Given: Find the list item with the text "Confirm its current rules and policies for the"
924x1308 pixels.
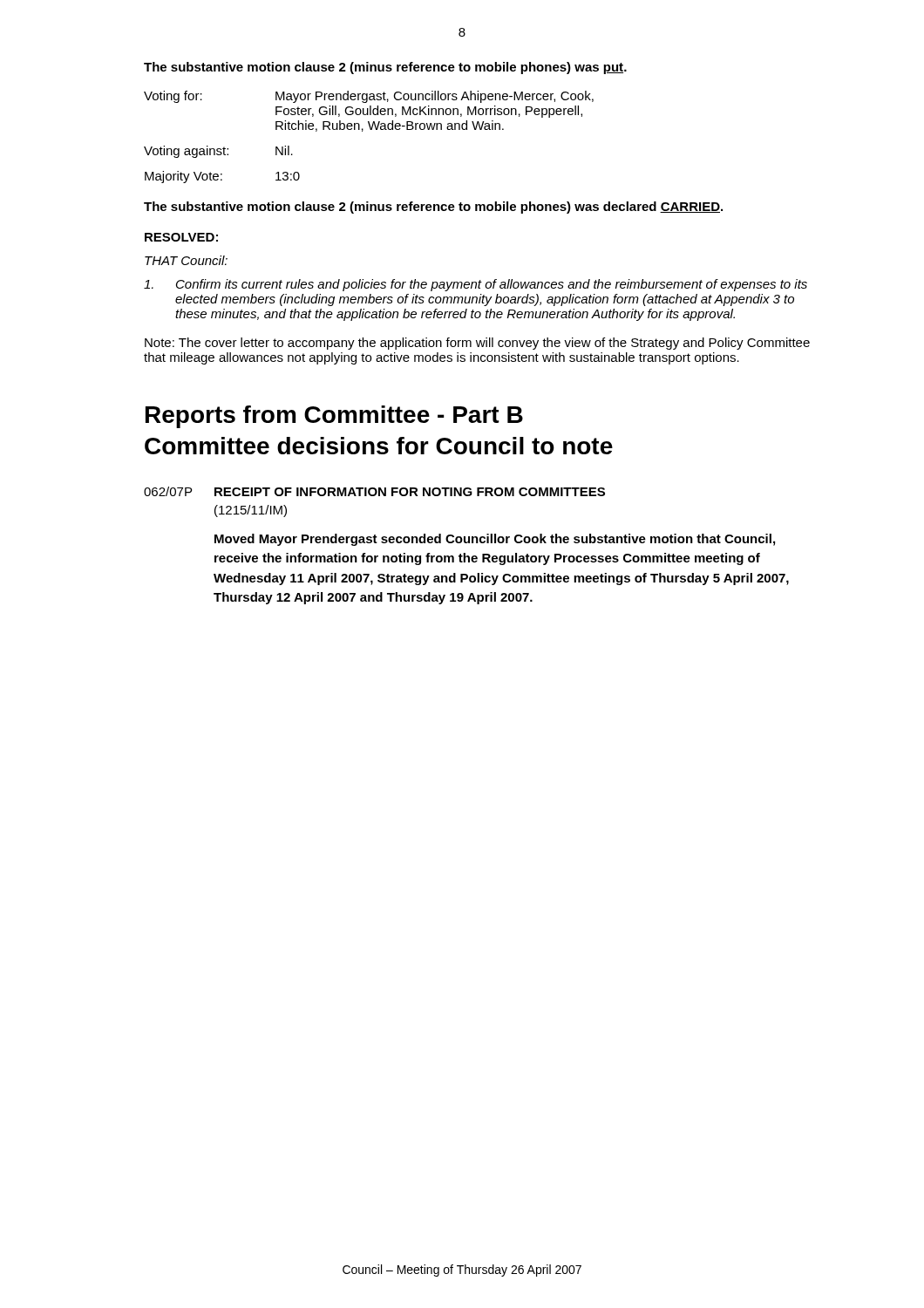Looking at the screenshot, I should coord(479,299).
